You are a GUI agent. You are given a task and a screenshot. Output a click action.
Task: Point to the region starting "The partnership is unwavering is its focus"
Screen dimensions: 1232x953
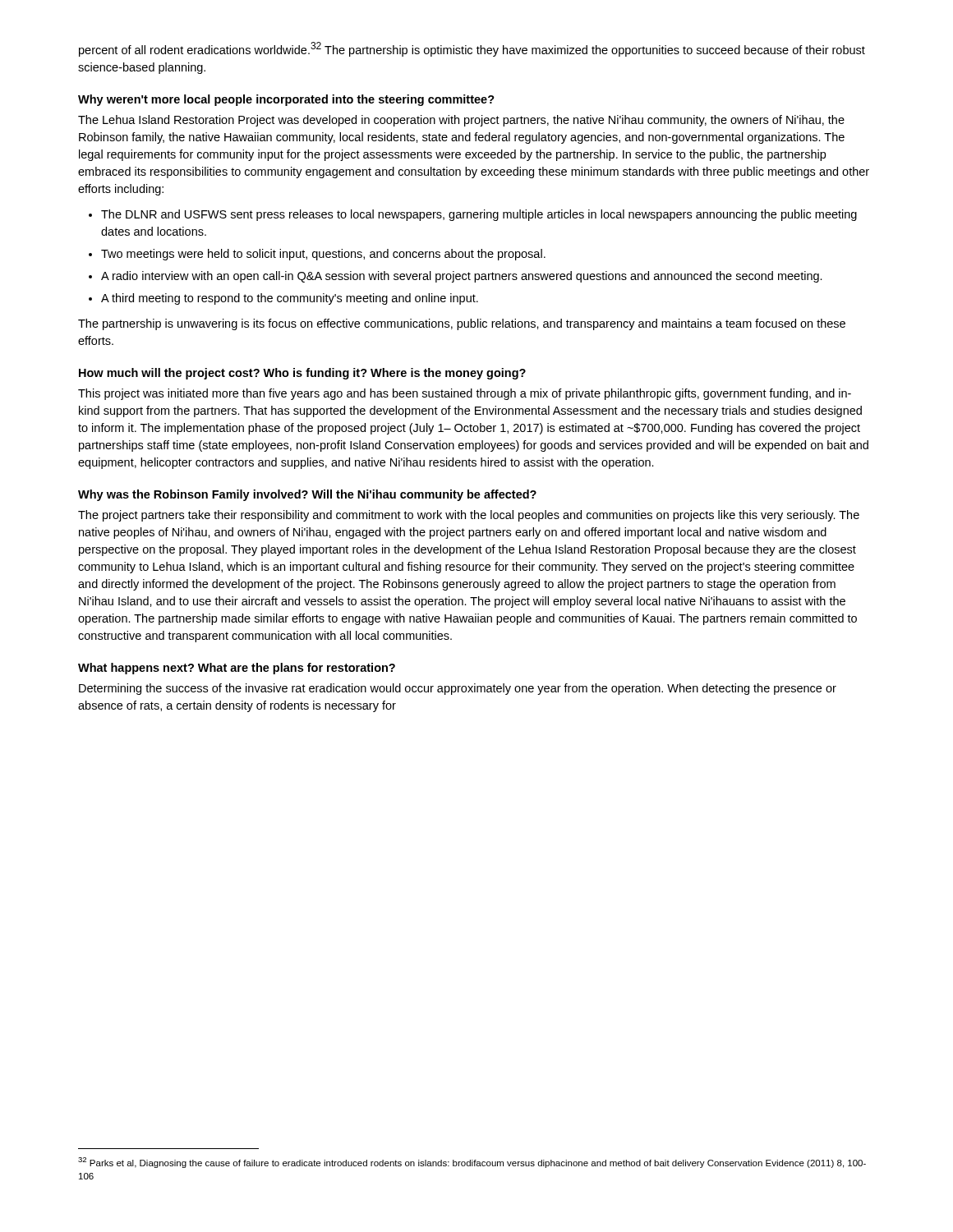[x=474, y=333]
